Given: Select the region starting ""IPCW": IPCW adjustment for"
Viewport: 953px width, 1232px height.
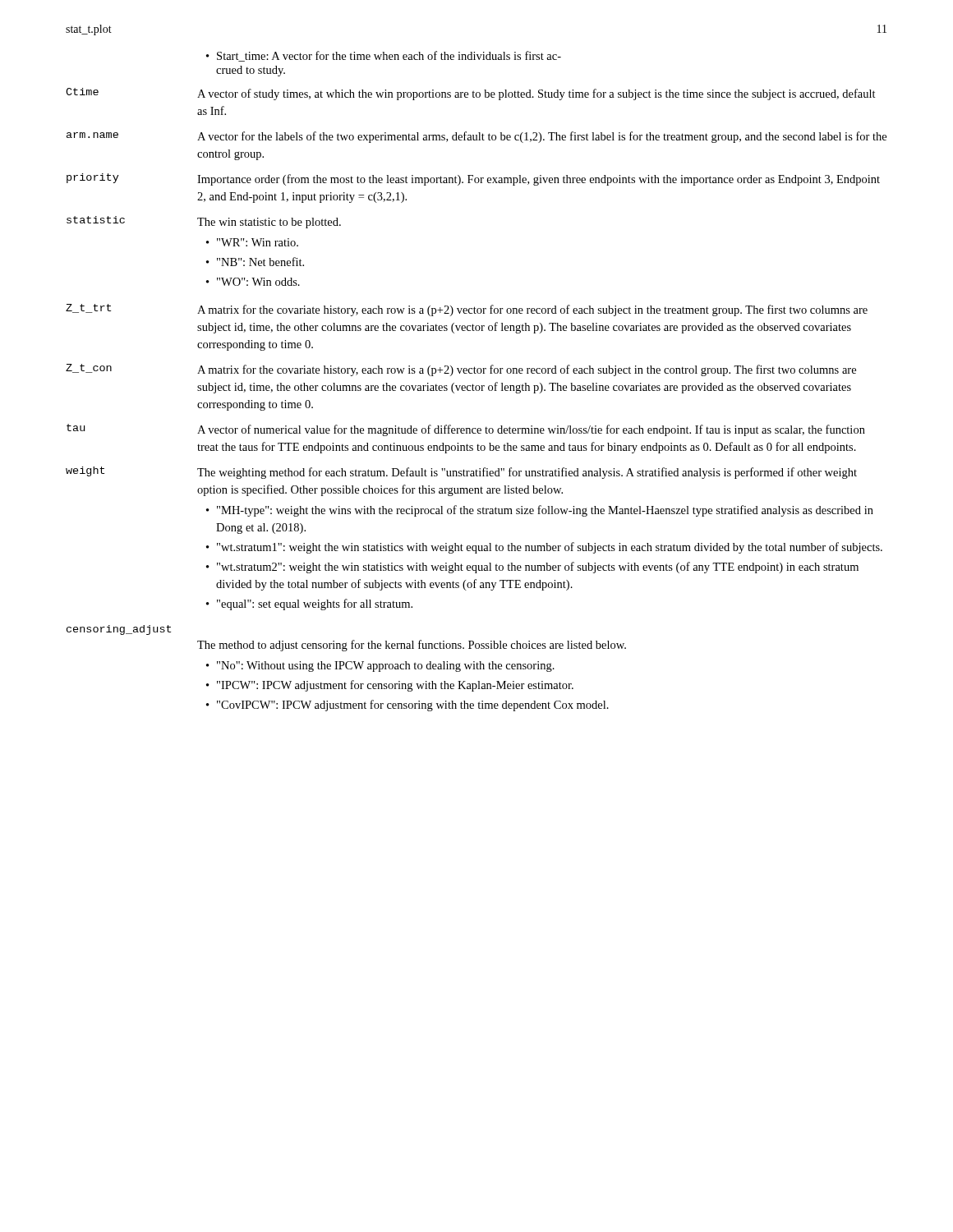Looking at the screenshot, I should click(552, 686).
